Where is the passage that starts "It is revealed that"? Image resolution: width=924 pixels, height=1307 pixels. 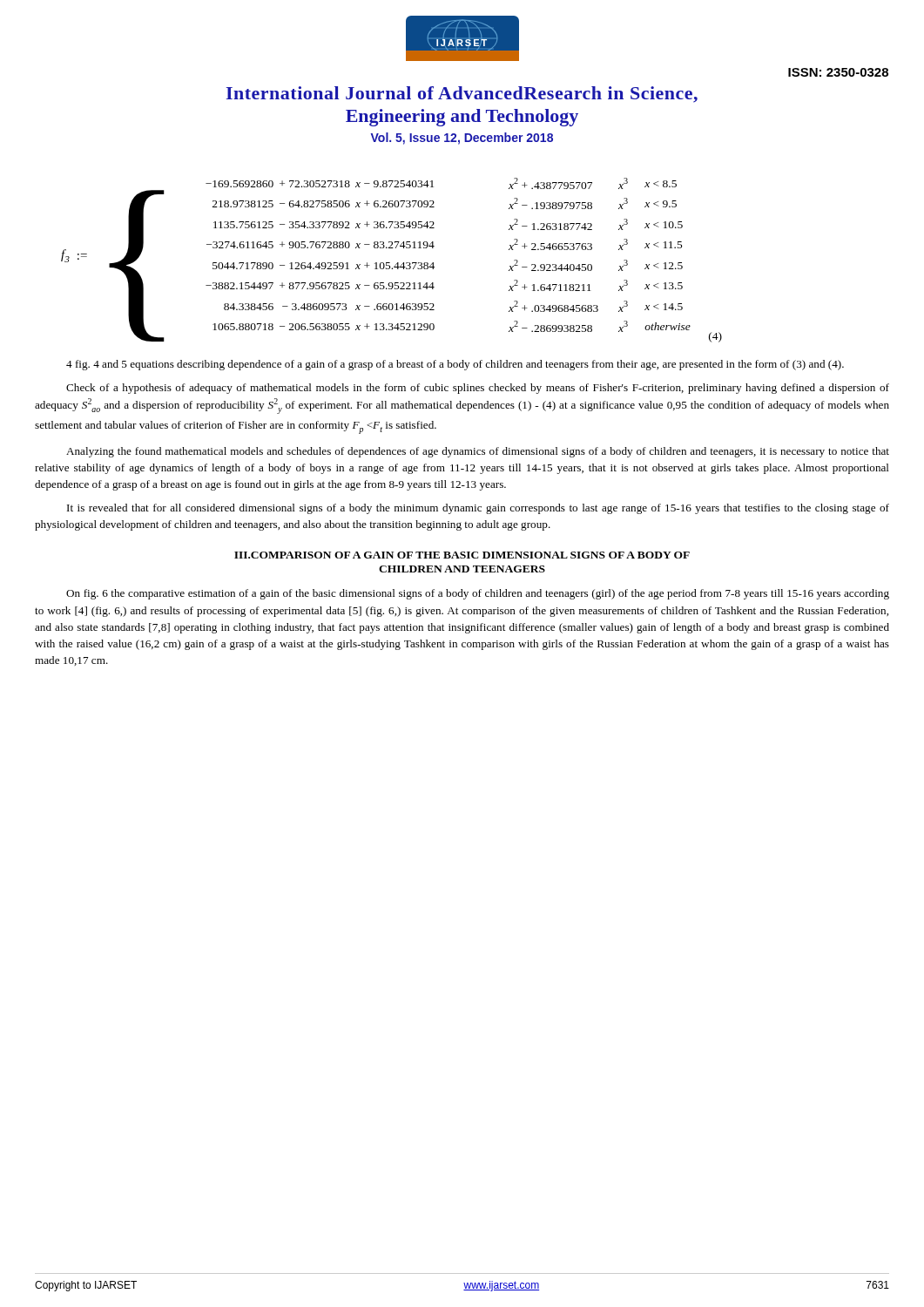tap(462, 516)
